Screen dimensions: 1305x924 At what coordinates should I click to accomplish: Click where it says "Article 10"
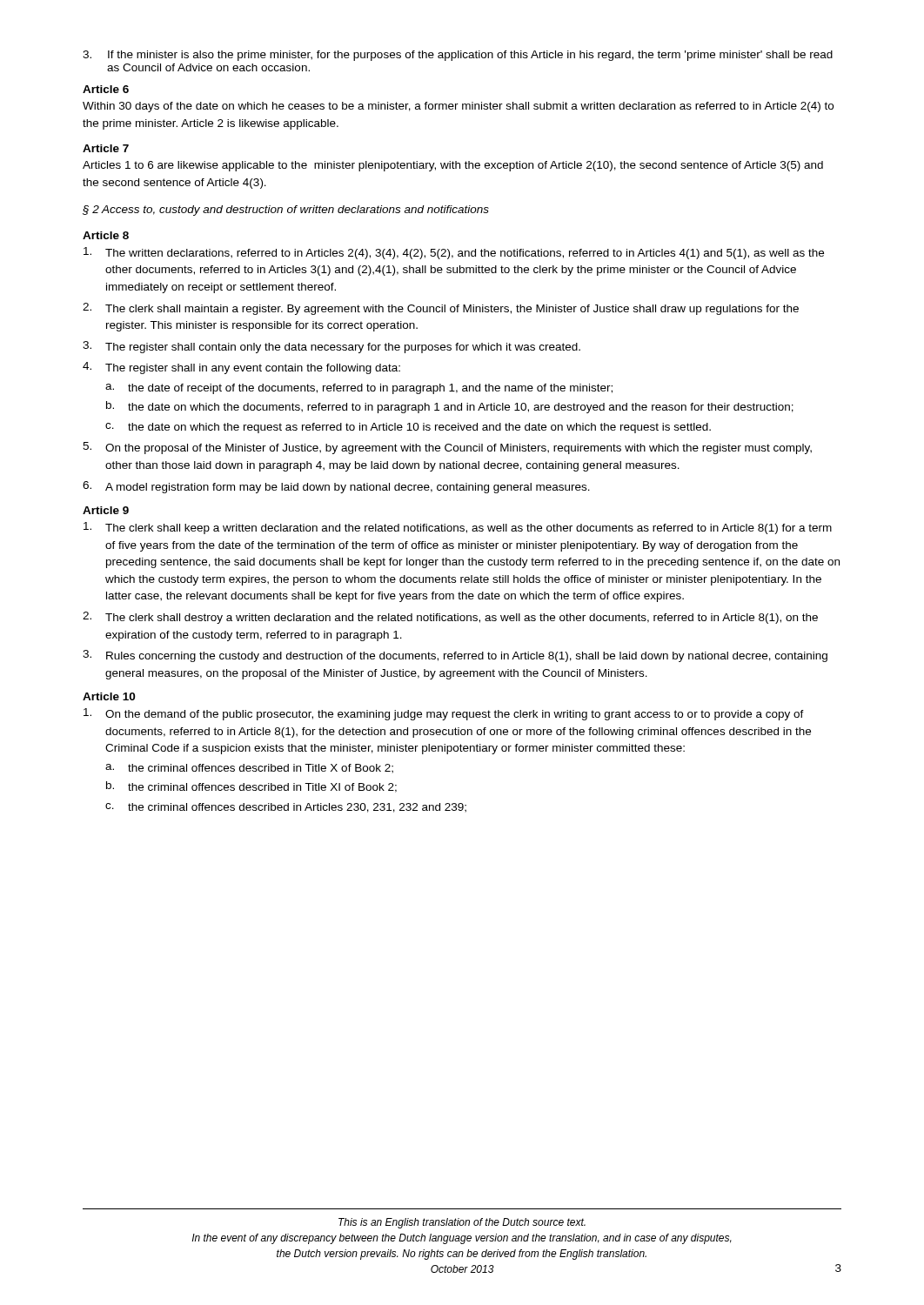pos(109,697)
